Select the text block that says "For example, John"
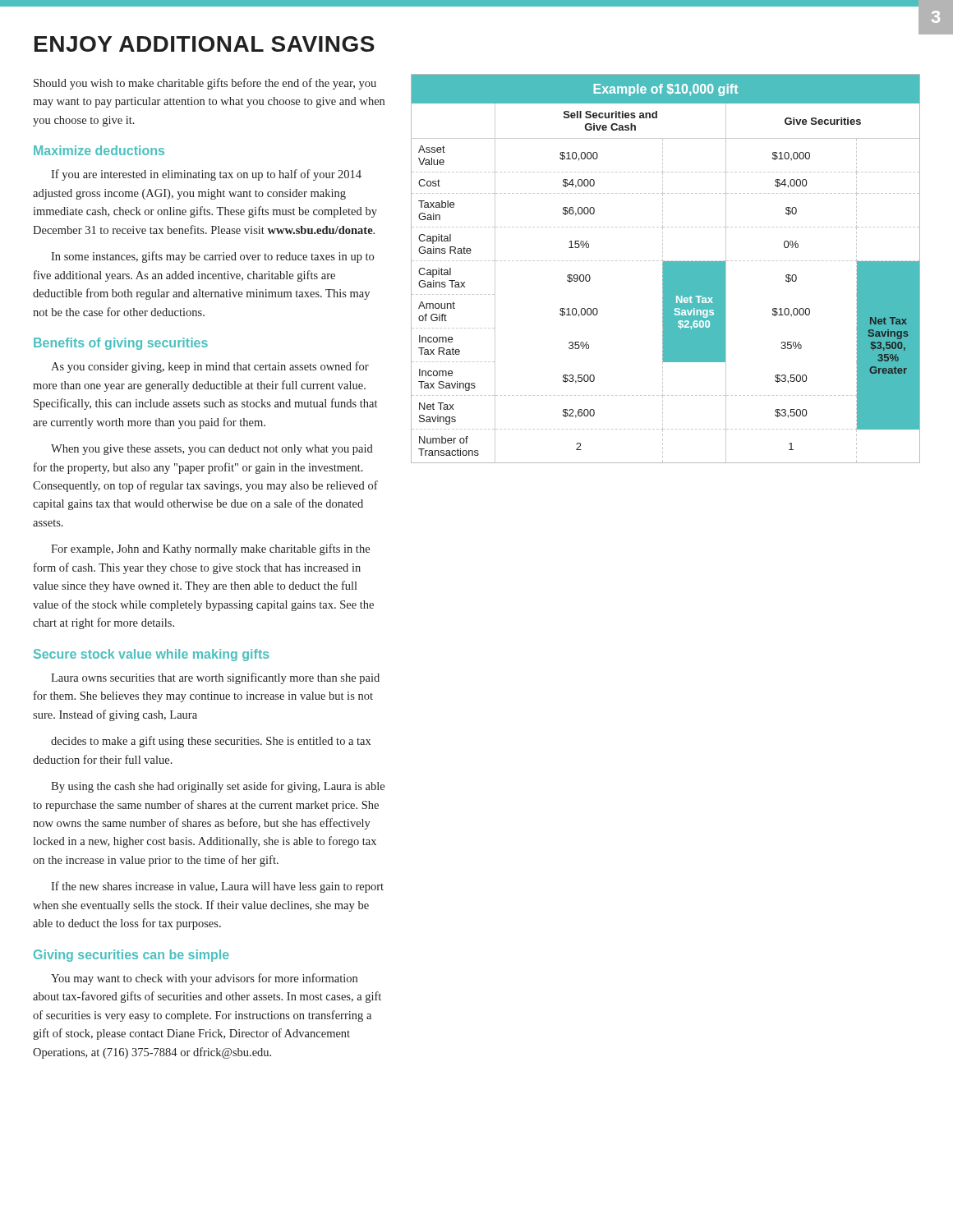Screen dimensions: 1232x953 (x=204, y=586)
